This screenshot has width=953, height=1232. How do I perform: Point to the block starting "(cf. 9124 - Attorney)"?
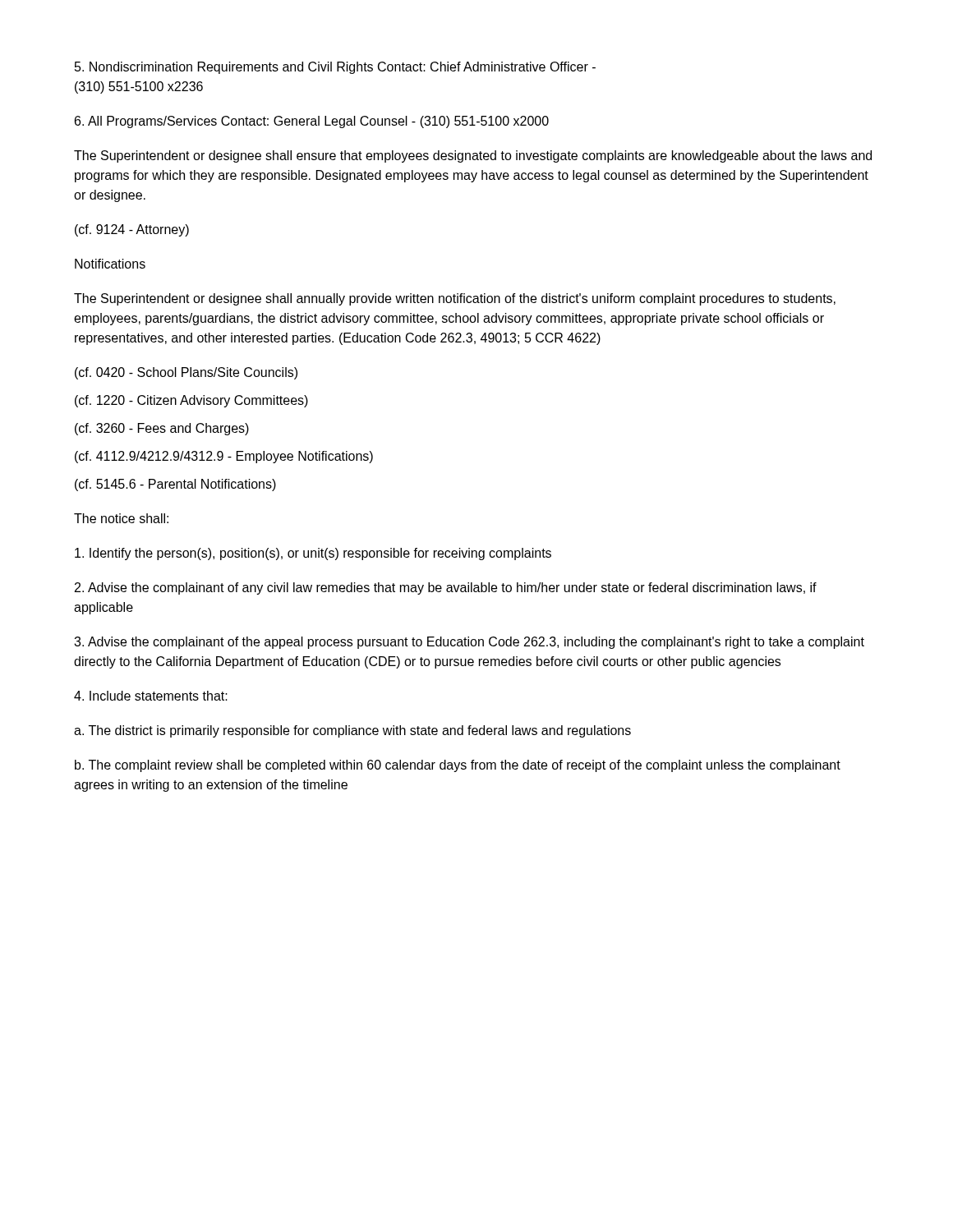(132, 230)
